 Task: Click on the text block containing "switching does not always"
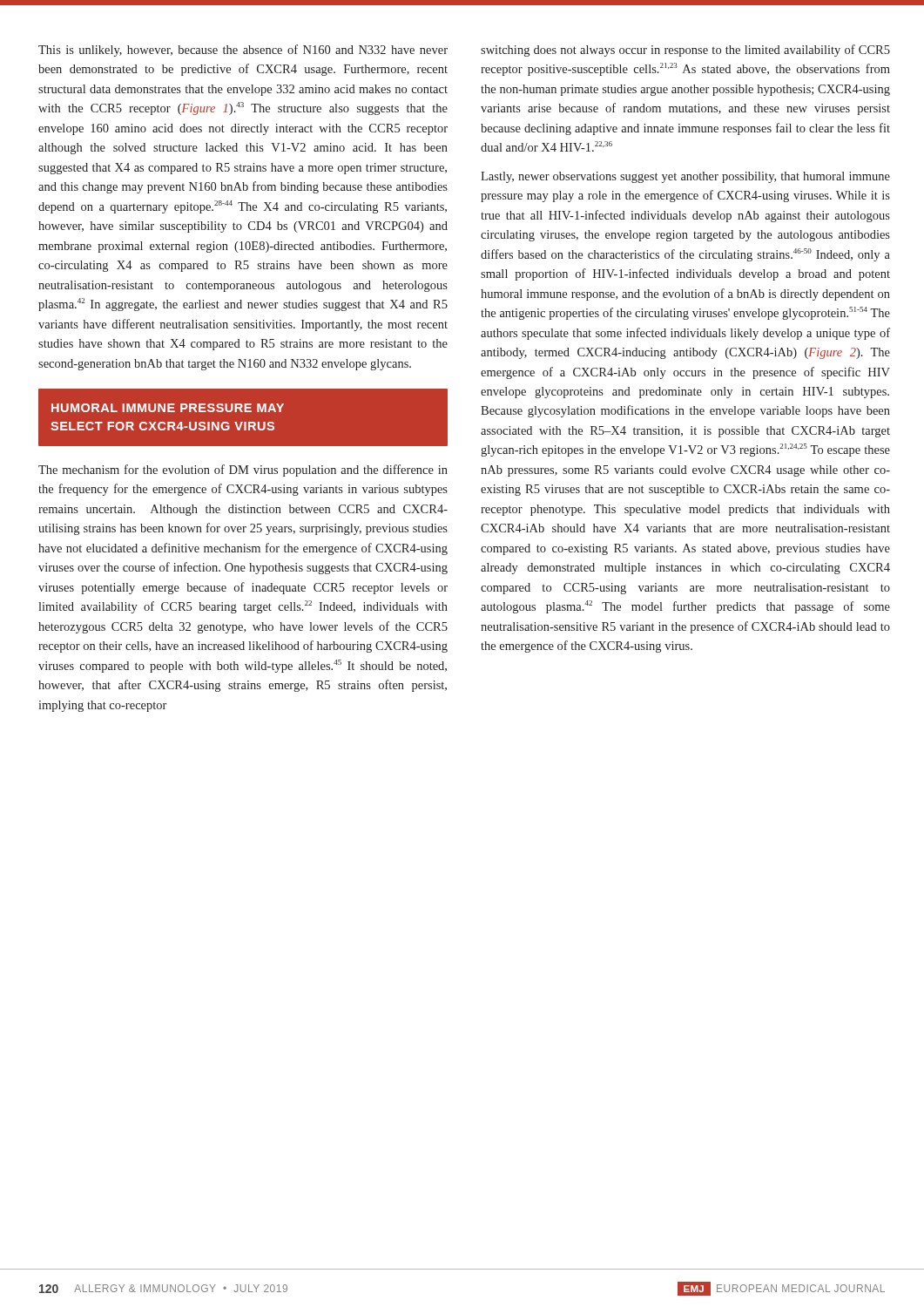(685, 348)
